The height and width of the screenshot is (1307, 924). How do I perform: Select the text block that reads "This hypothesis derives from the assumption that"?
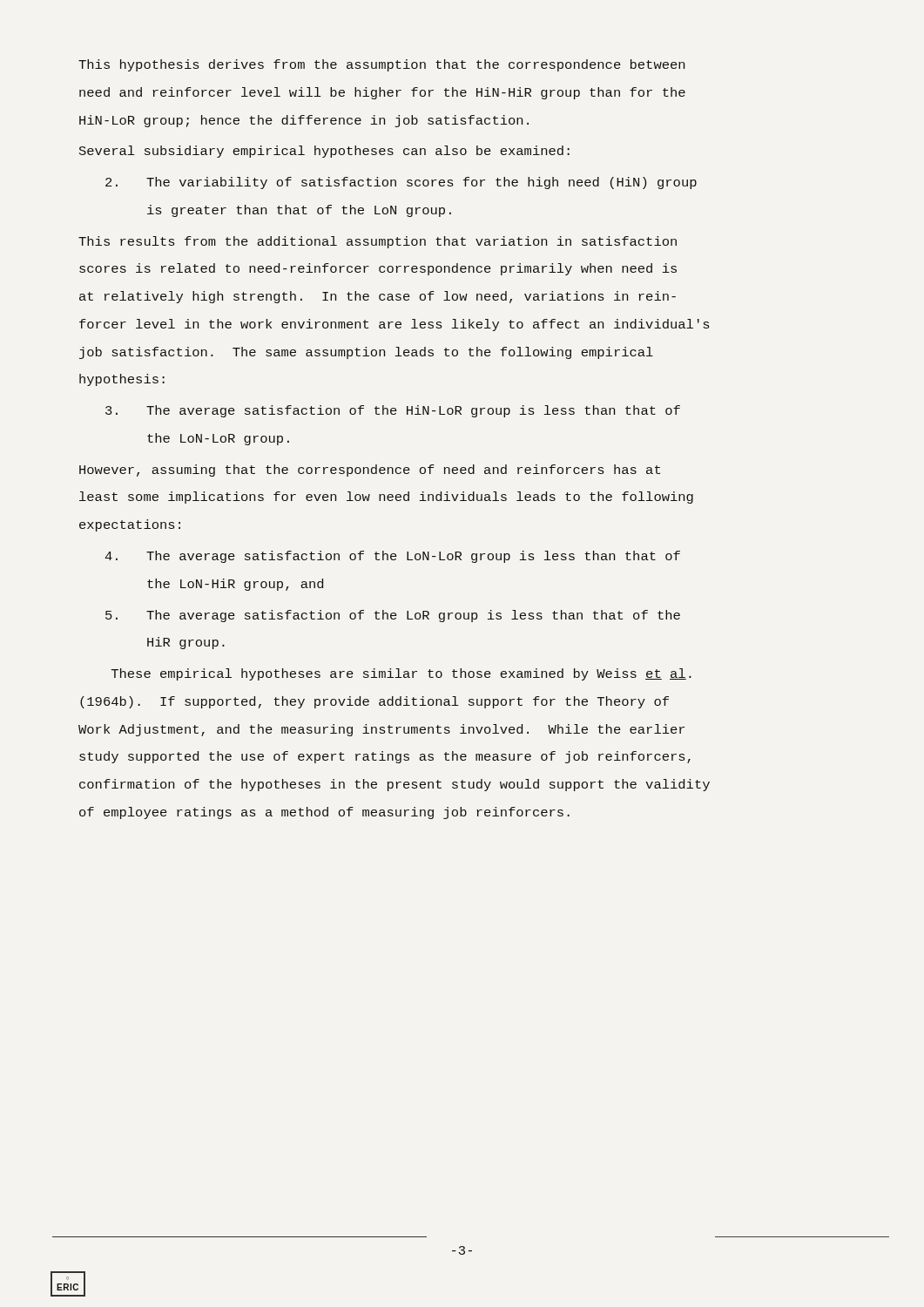tap(466, 94)
